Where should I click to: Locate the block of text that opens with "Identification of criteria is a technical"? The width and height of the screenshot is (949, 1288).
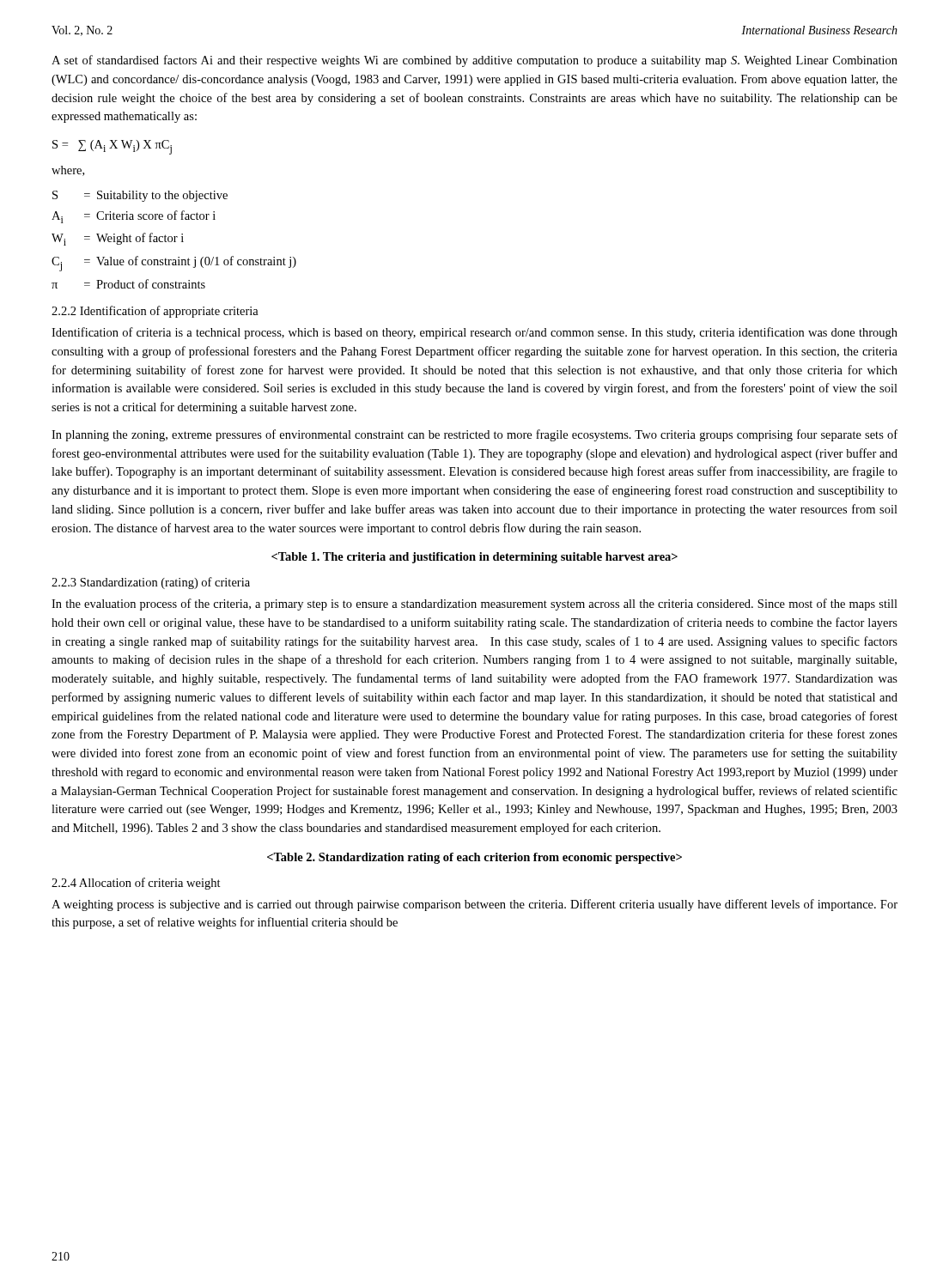(x=474, y=370)
